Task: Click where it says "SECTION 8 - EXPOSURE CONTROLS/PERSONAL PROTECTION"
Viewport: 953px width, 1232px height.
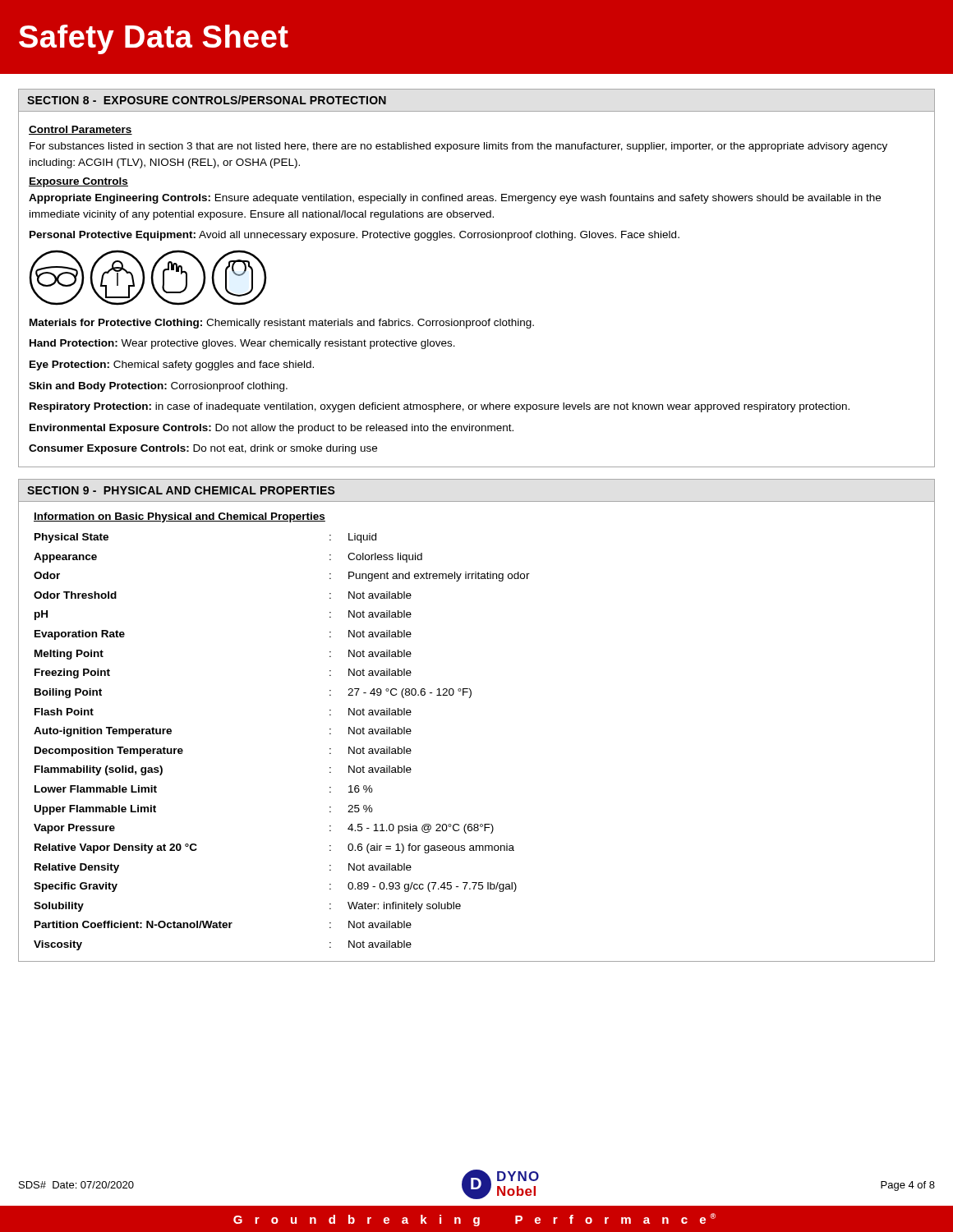Action: coord(207,100)
